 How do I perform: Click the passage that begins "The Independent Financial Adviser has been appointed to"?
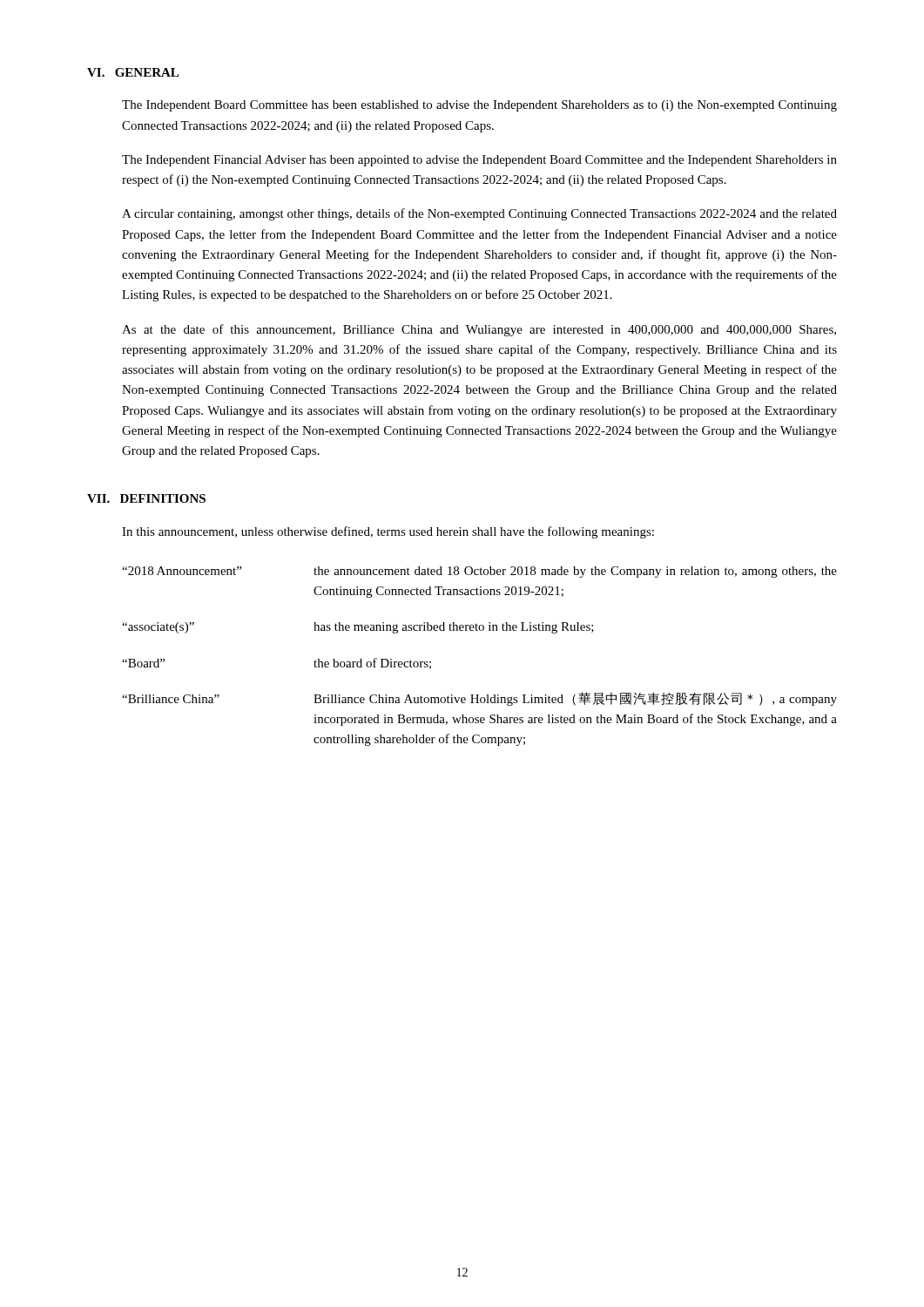tap(479, 169)
